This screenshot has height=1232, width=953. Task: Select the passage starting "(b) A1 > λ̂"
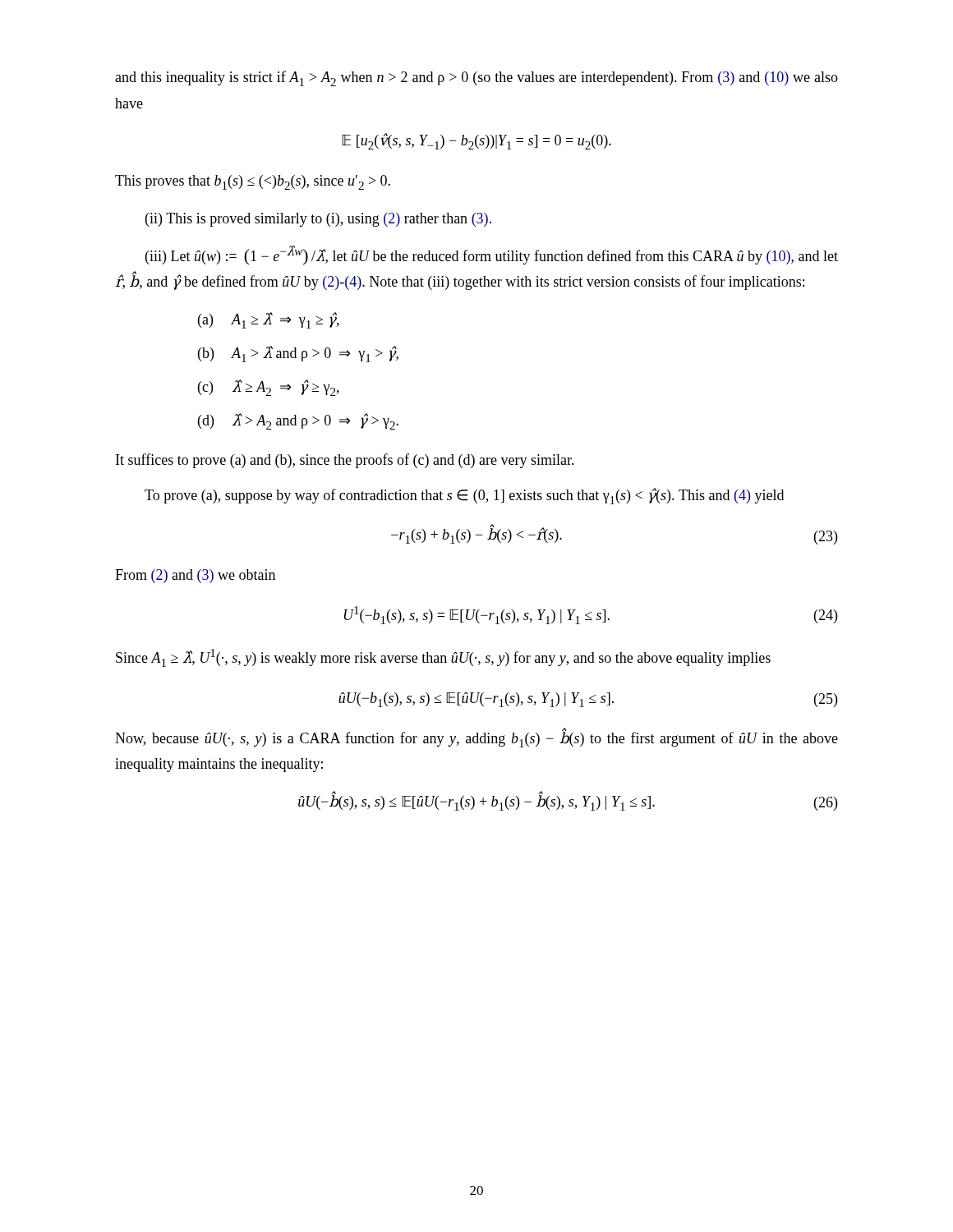298,354
